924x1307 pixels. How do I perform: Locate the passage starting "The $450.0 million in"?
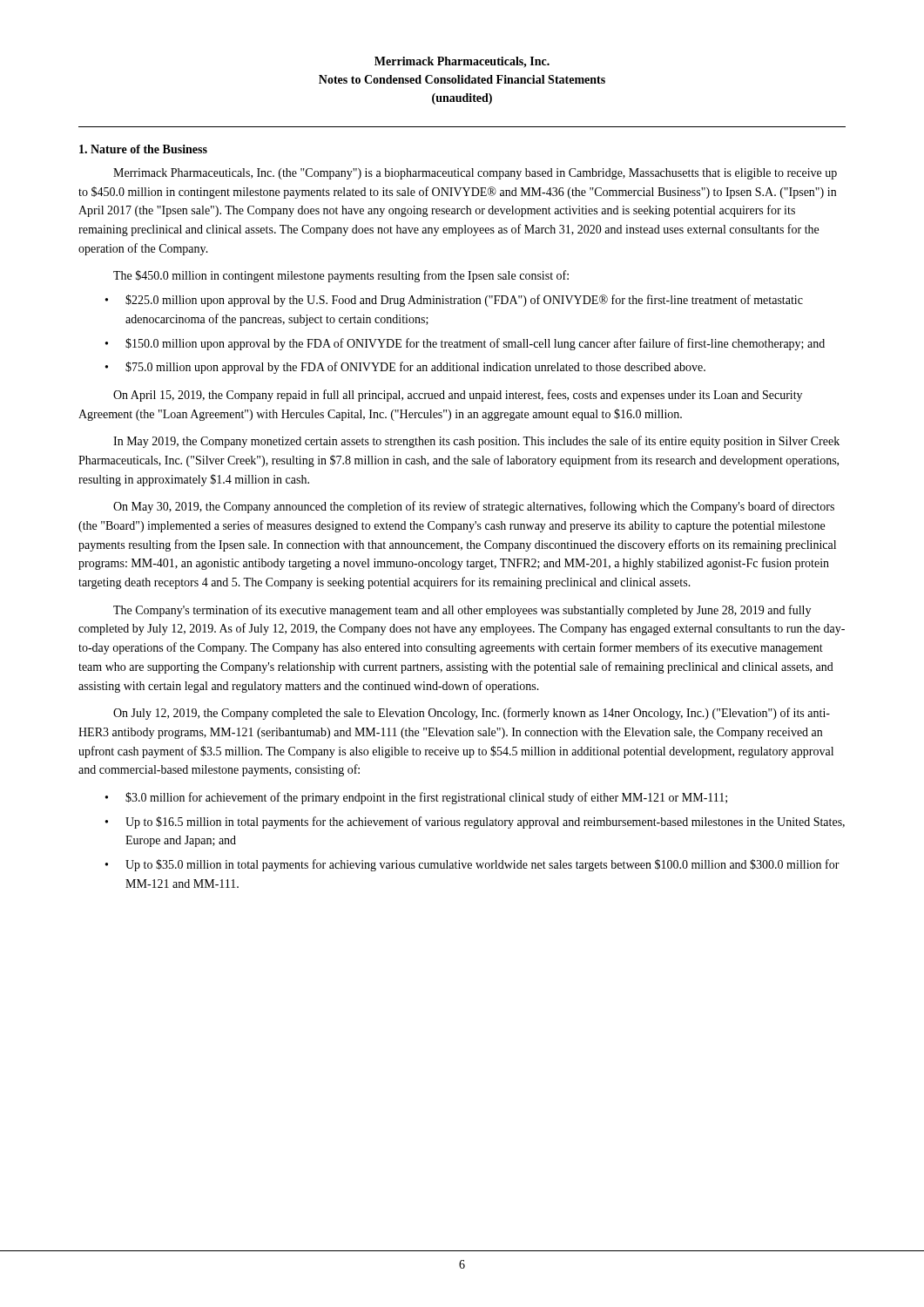click(341, 276)
